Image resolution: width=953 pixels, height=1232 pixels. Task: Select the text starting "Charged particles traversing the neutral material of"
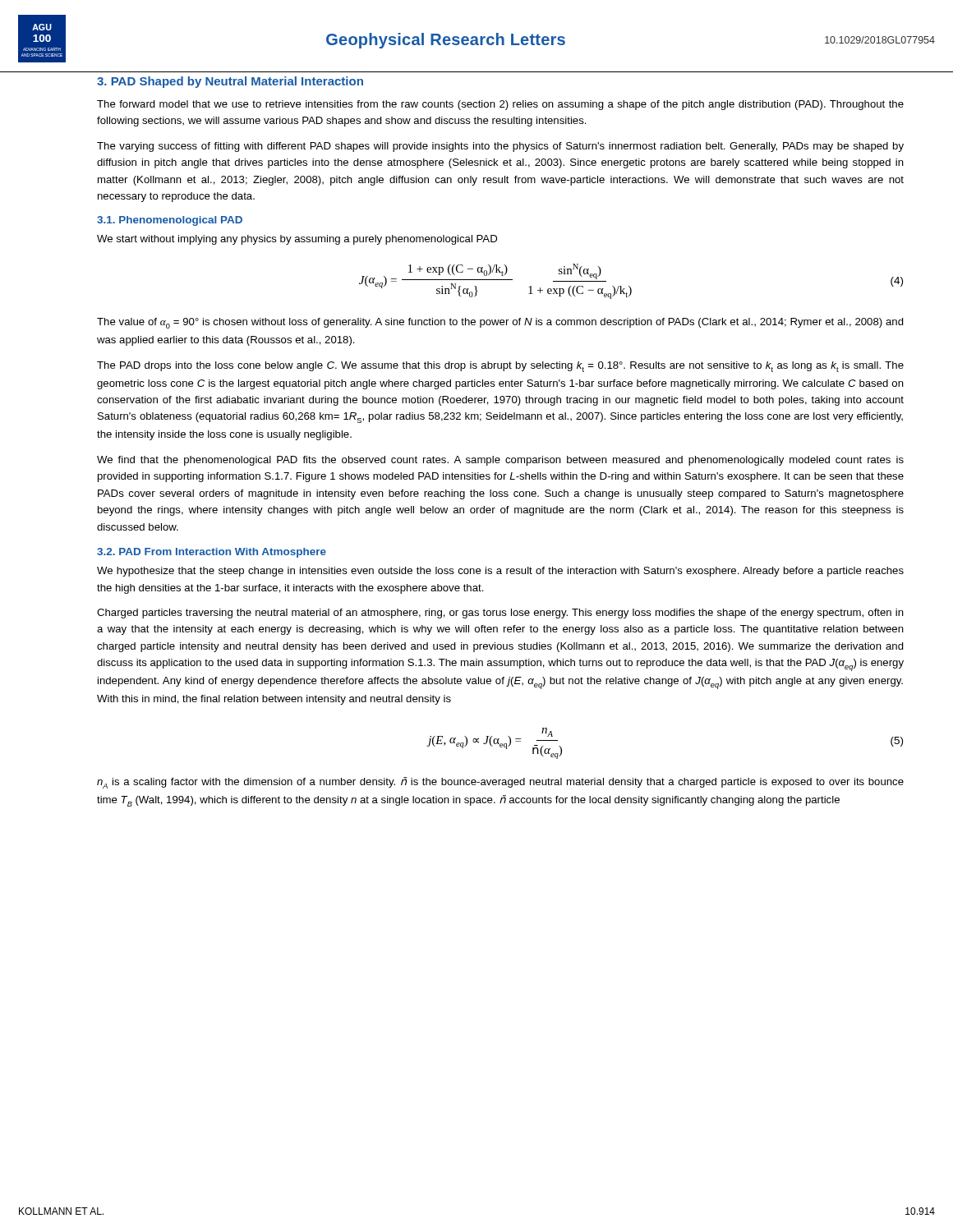pyautogui.click(x=500, y=656)
